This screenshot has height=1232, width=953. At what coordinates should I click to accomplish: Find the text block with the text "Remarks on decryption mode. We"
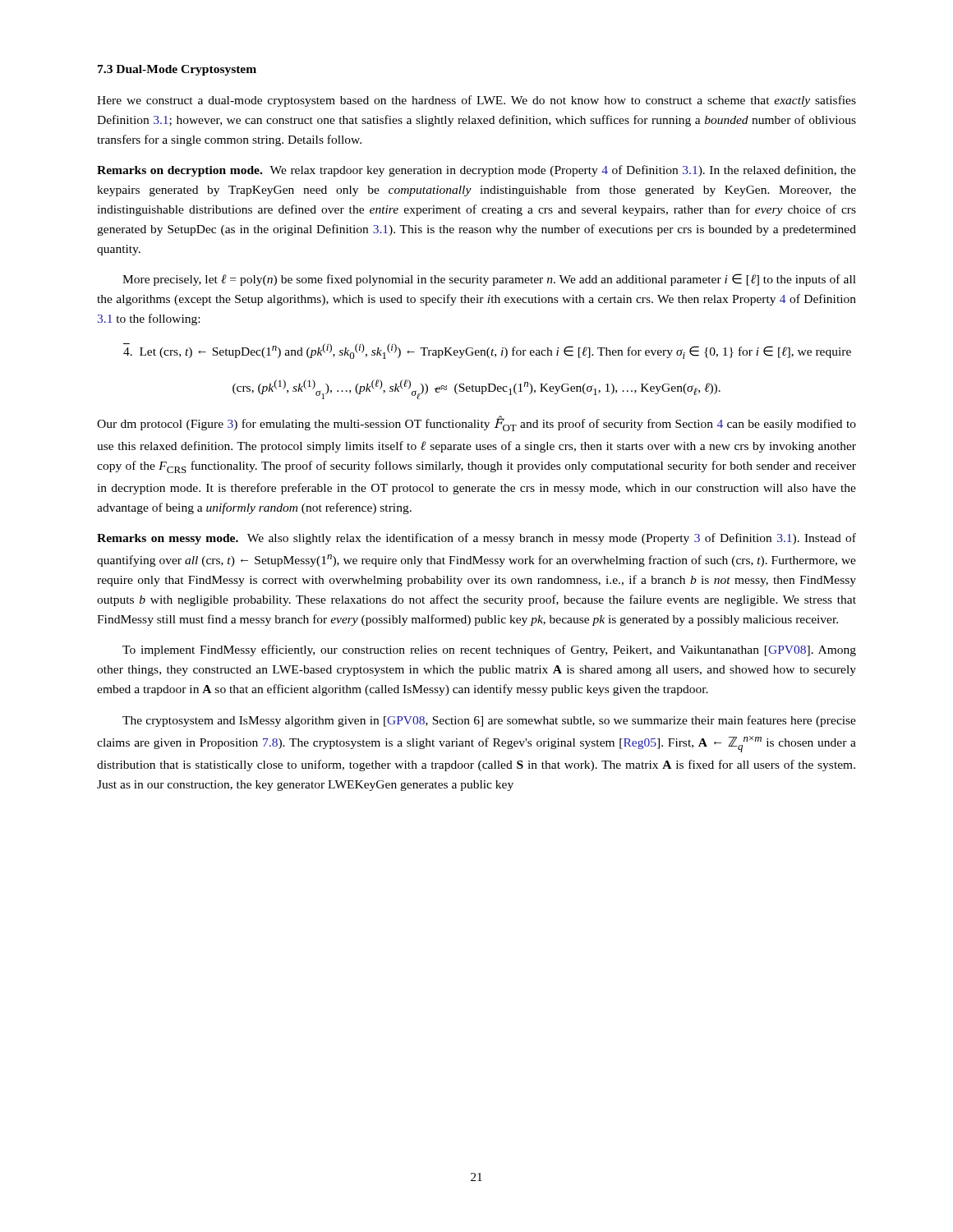click(x=476, y=209)
